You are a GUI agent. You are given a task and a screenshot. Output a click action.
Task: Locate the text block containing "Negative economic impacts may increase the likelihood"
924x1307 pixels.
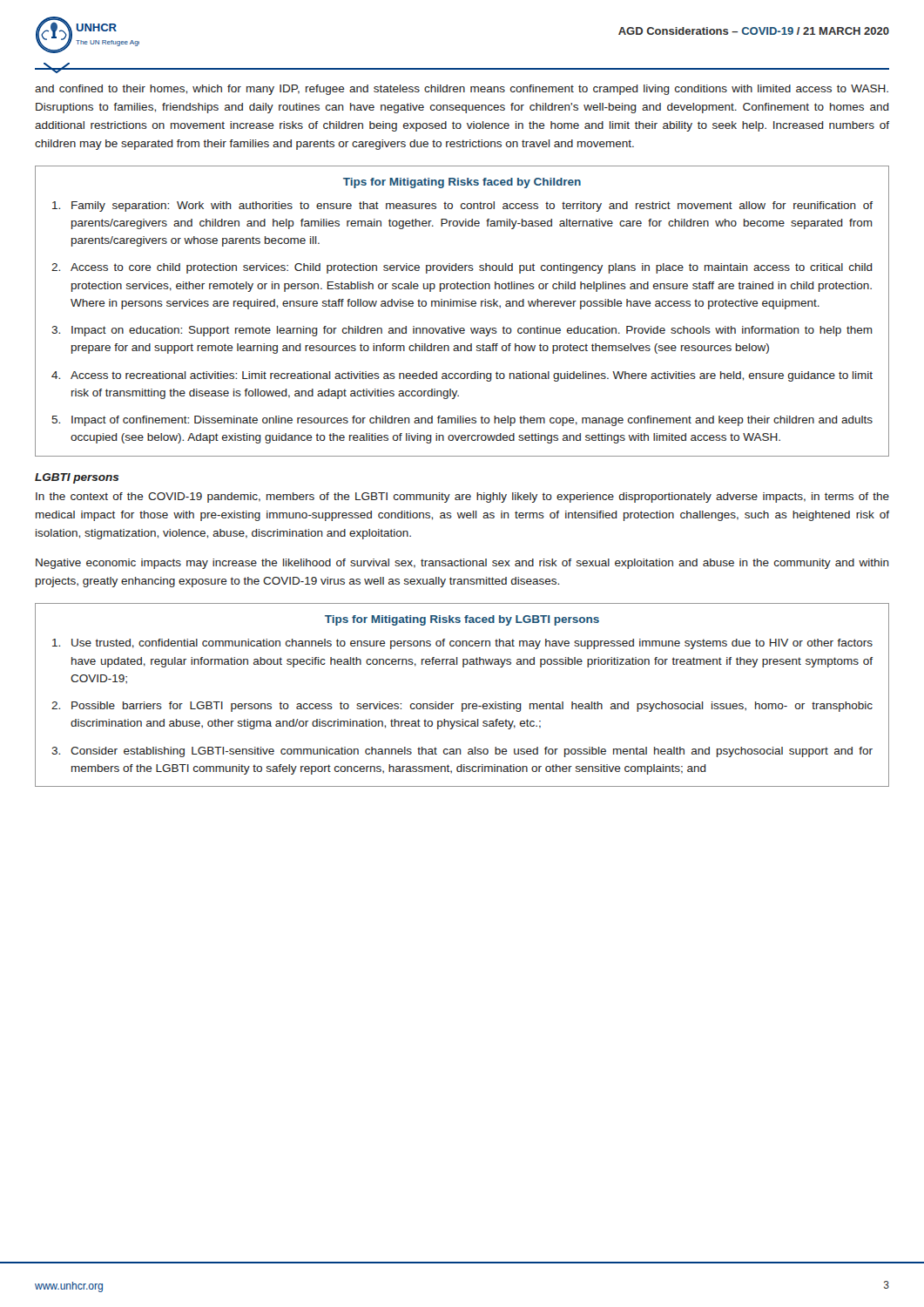(x=462, y=572)
